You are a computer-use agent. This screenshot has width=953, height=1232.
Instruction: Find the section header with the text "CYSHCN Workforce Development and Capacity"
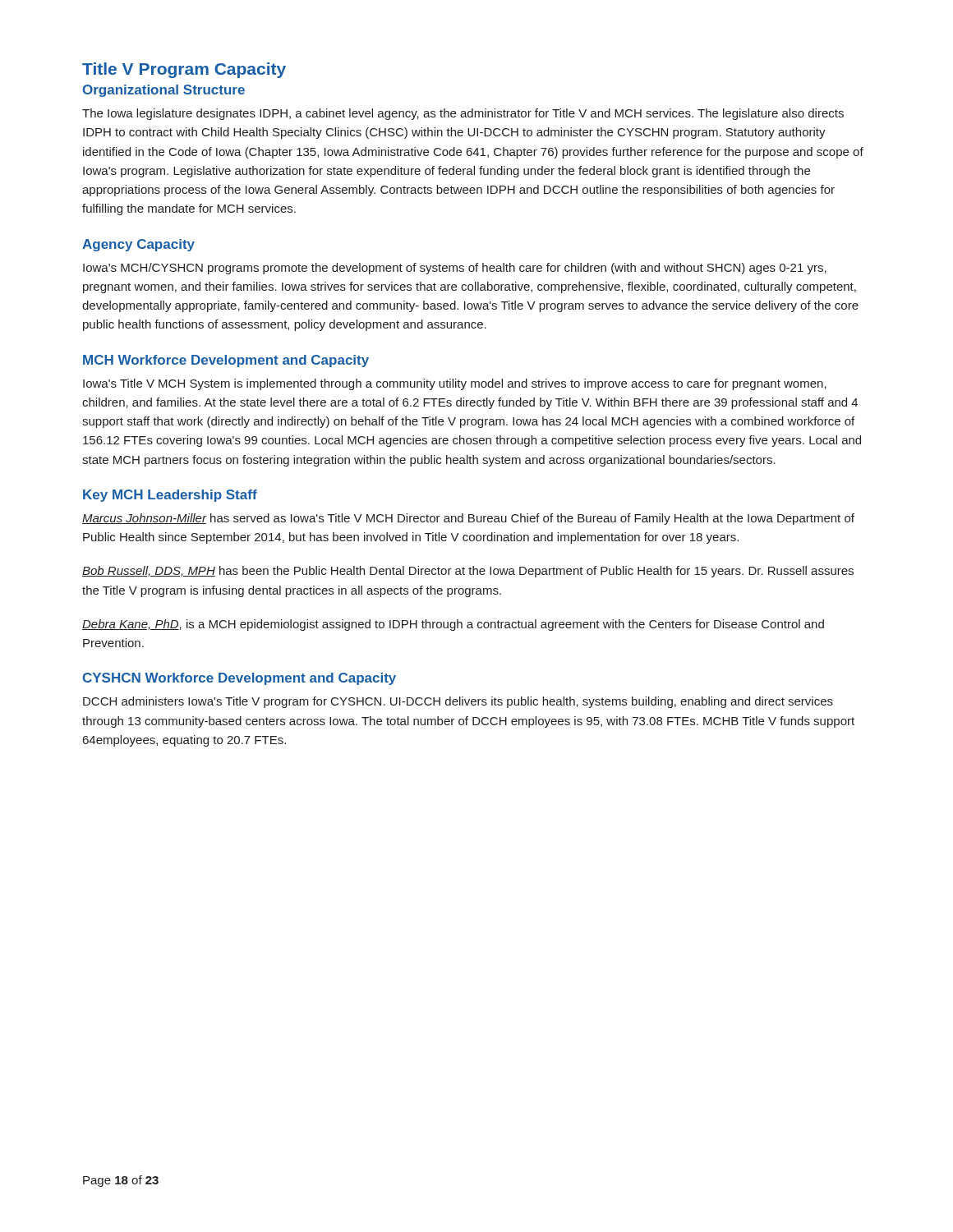click(x=239, y=679)
